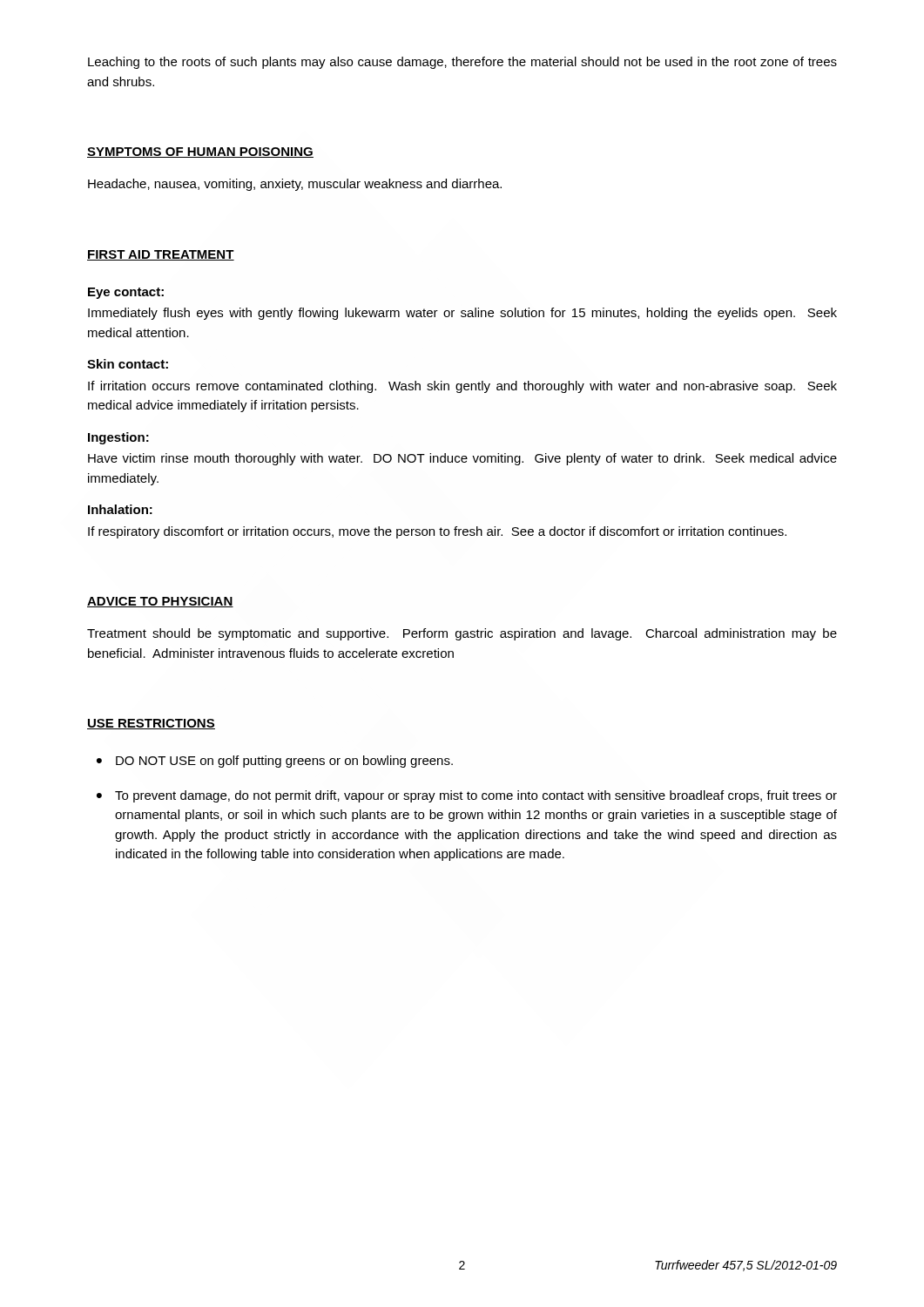
Task: Navigate to the passage starting "• To prevent damage, do not permit"
Action: pos(466,825)
